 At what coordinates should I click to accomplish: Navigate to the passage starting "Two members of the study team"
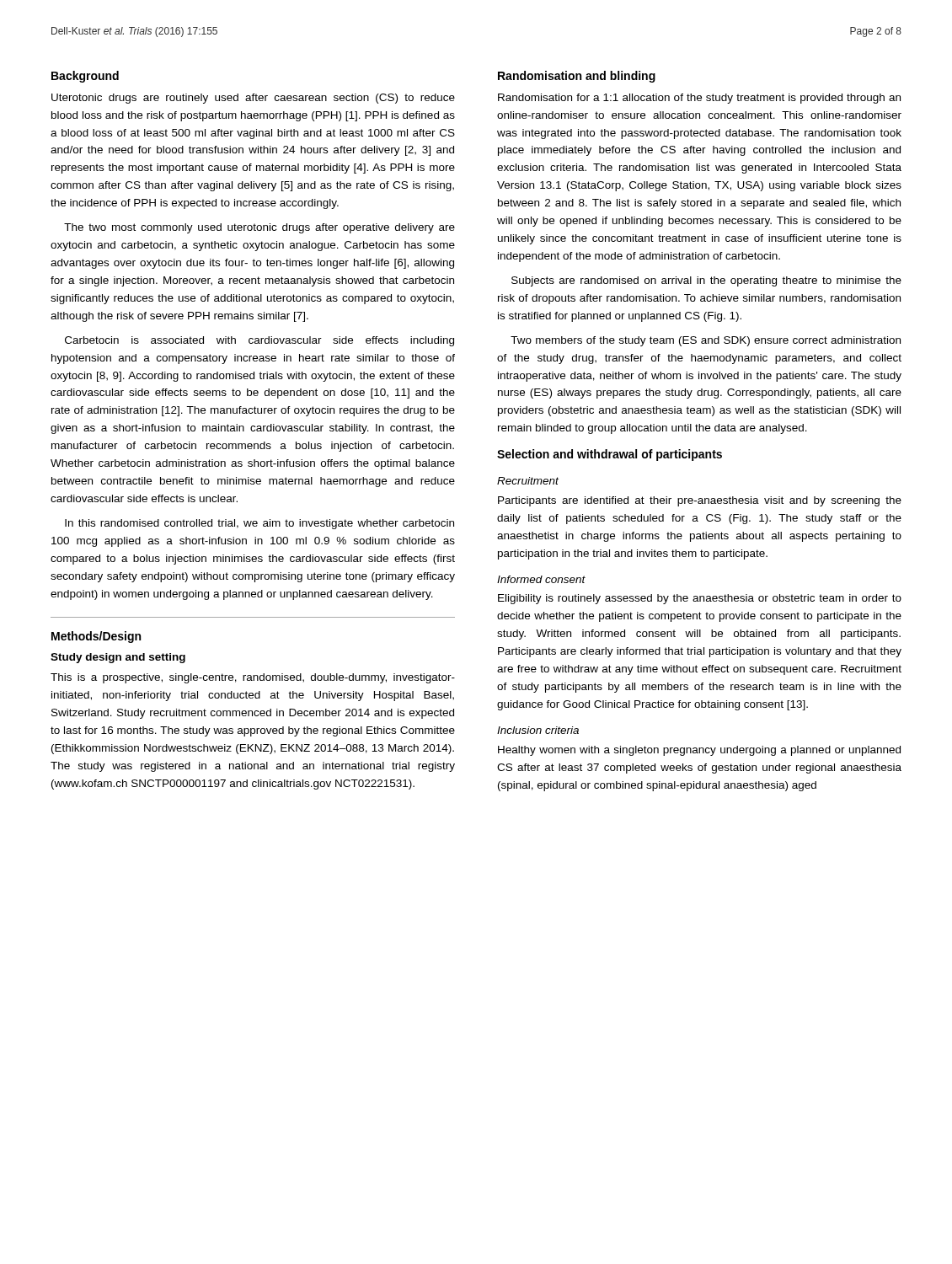[x=699, y=385]
